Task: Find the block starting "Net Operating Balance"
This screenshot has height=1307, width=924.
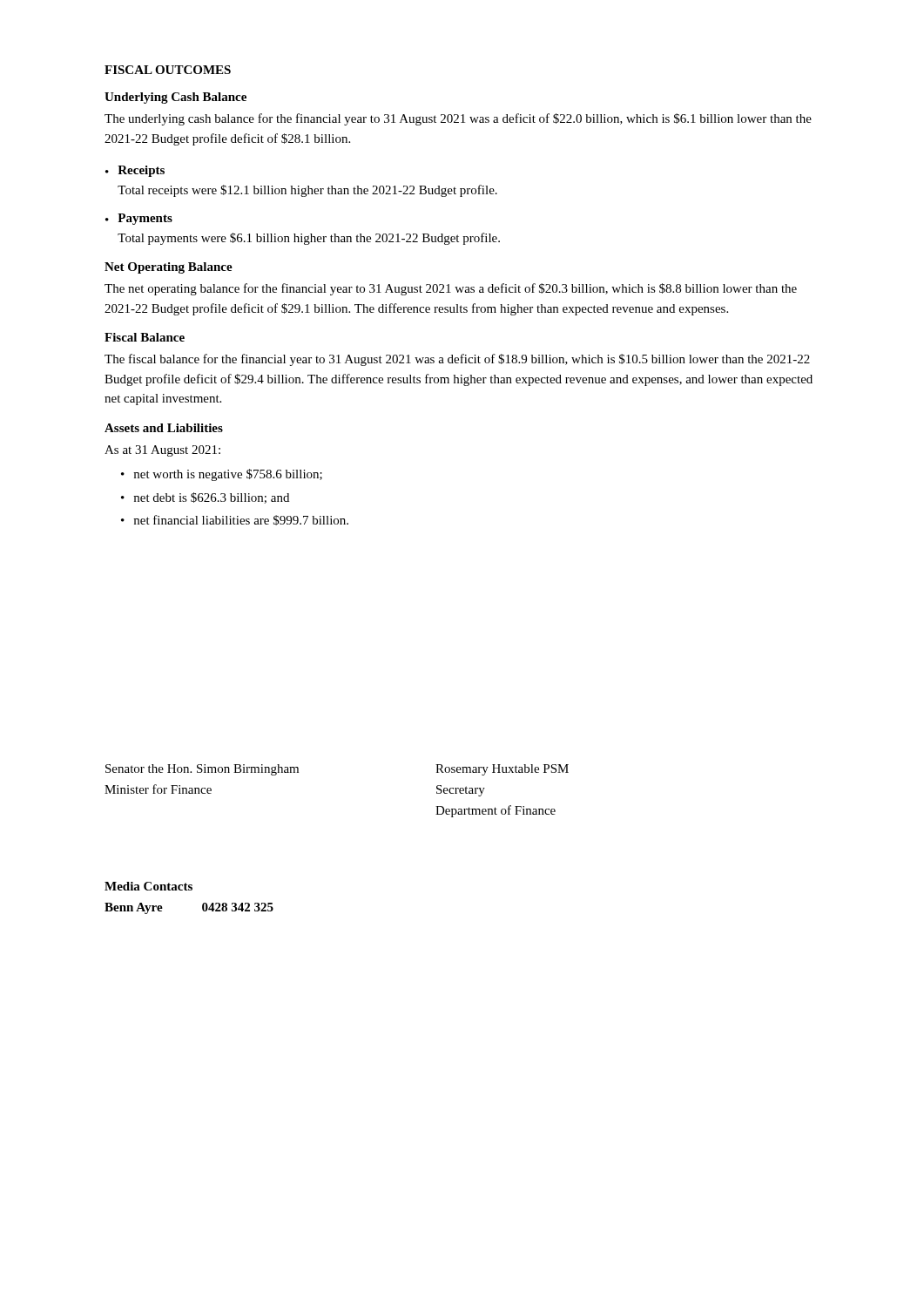Action: coord(168,267)
